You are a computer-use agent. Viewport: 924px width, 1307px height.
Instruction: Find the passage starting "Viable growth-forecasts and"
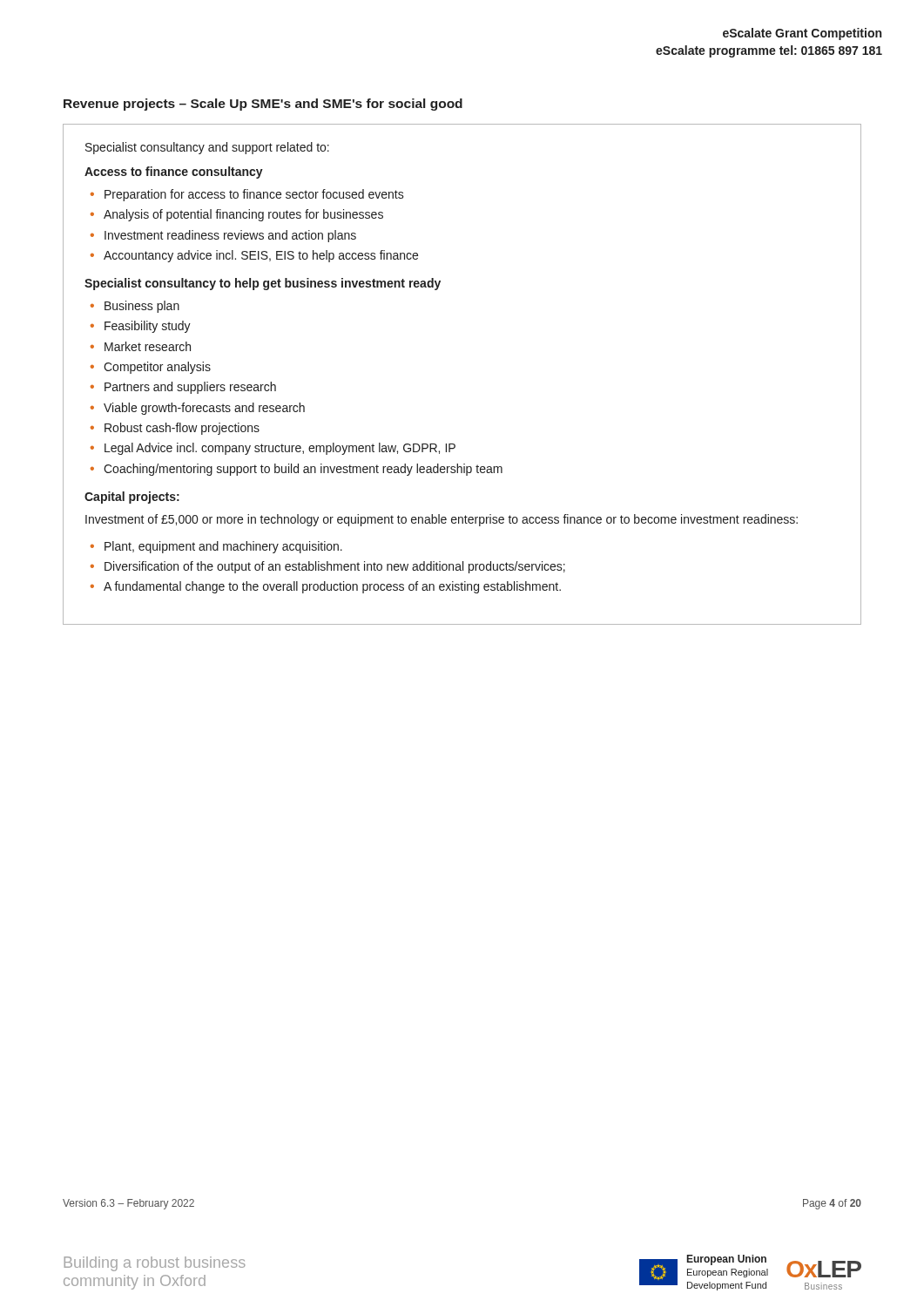coord(205,407)
